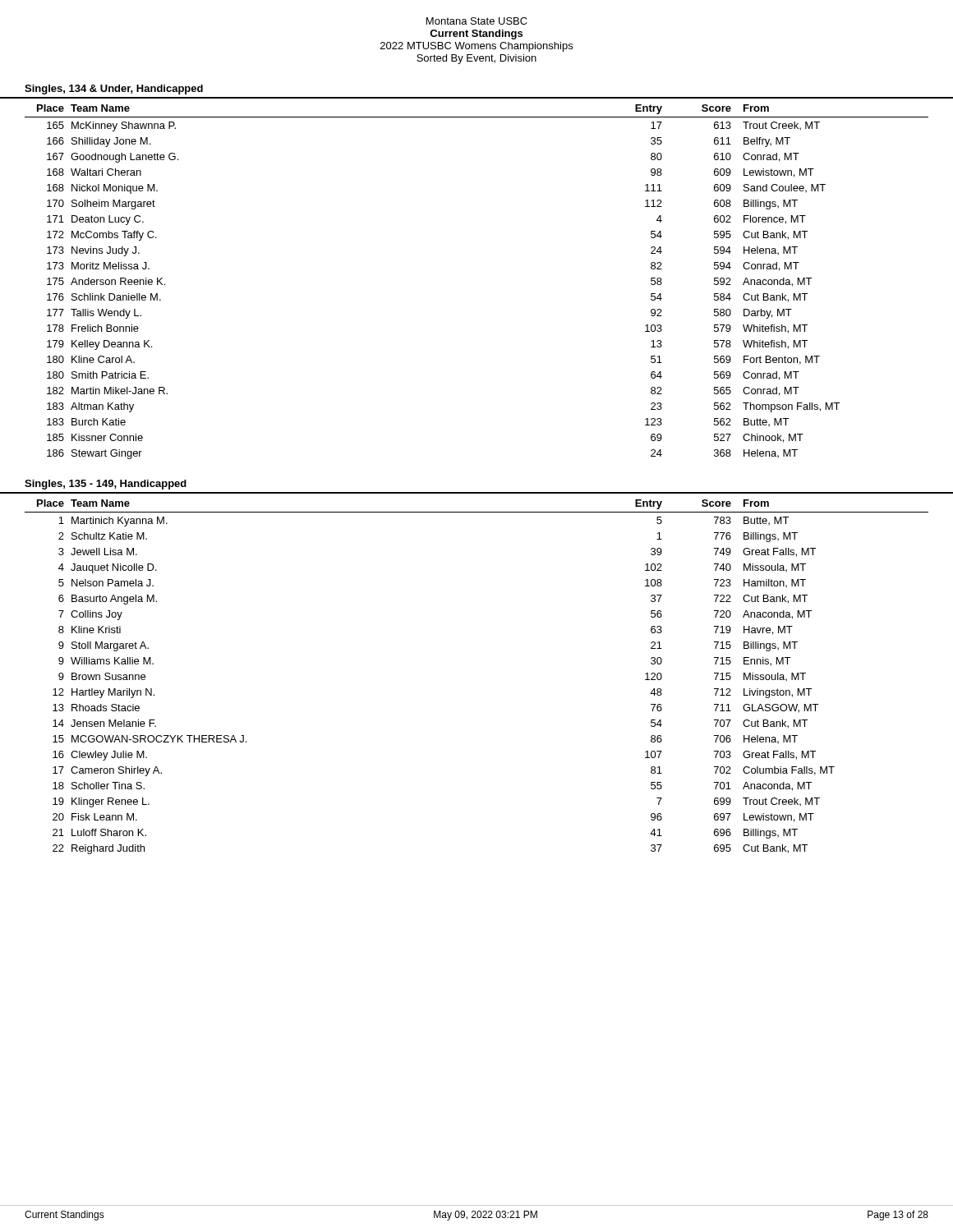The image size is (953, 1232).
Task: Click on the table containing "Scholler Tina S."
Action: tap(476, 675)
